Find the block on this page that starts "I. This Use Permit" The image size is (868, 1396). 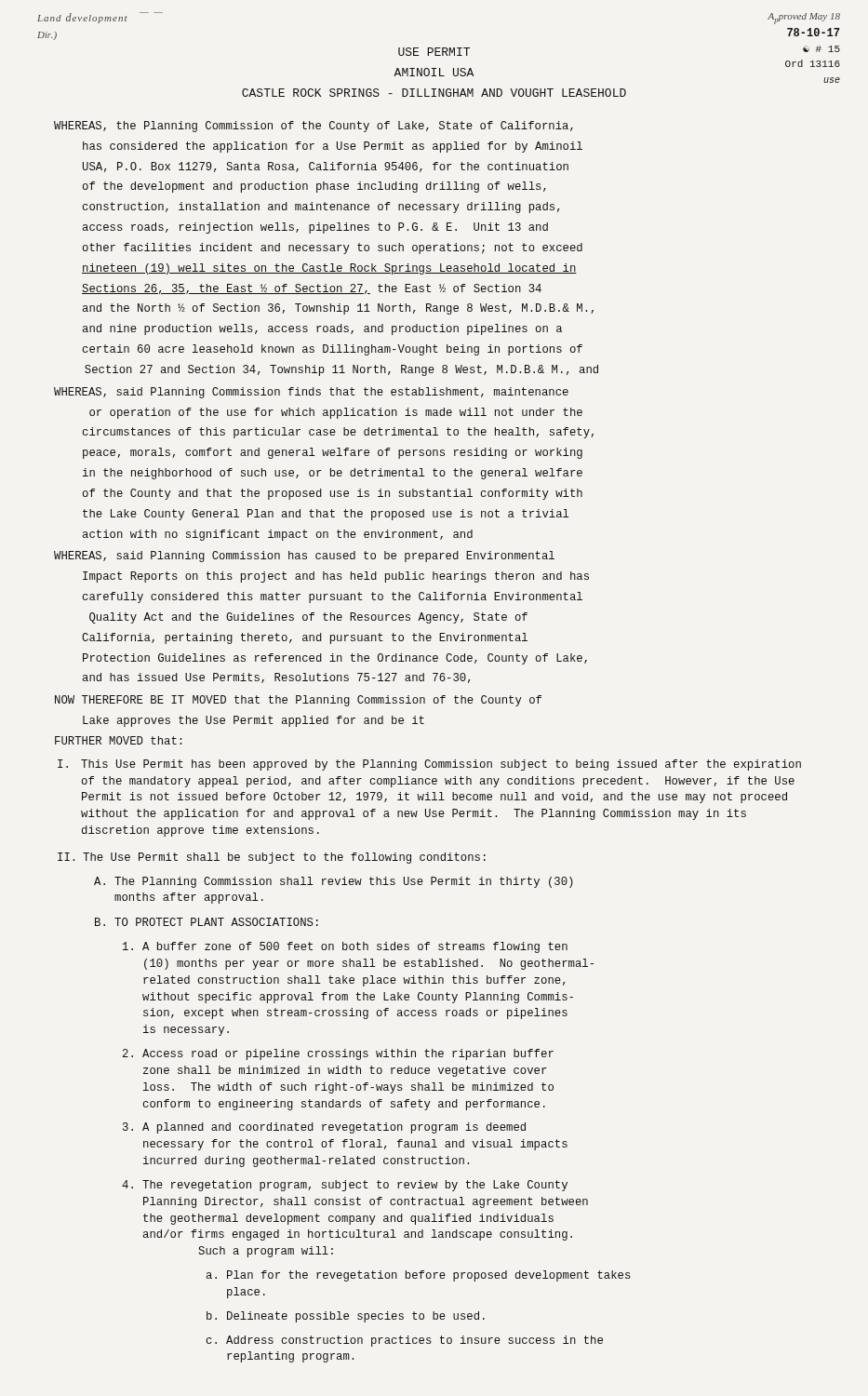point(437,799)
